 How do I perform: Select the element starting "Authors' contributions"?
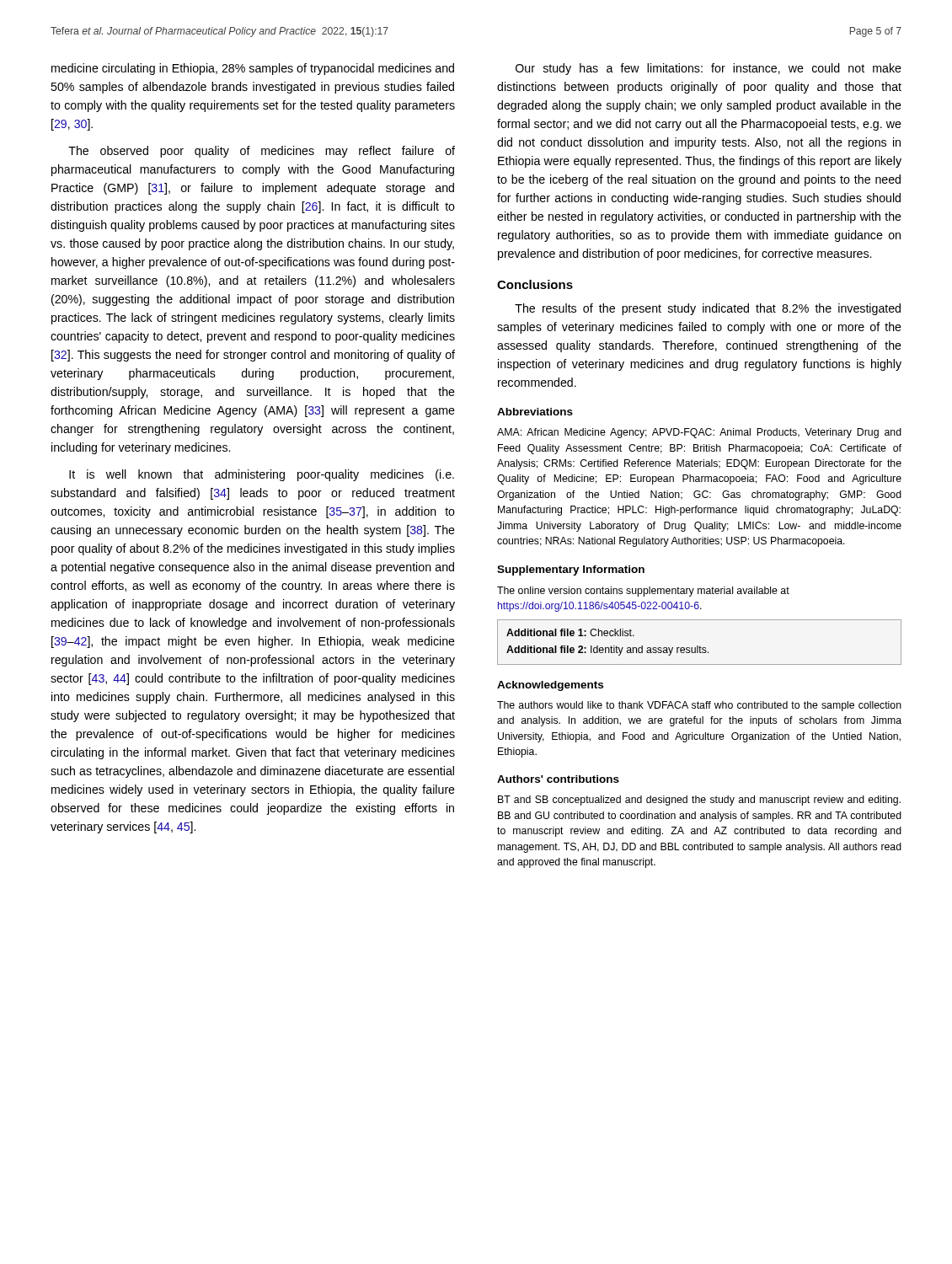(x=558, y=780)
